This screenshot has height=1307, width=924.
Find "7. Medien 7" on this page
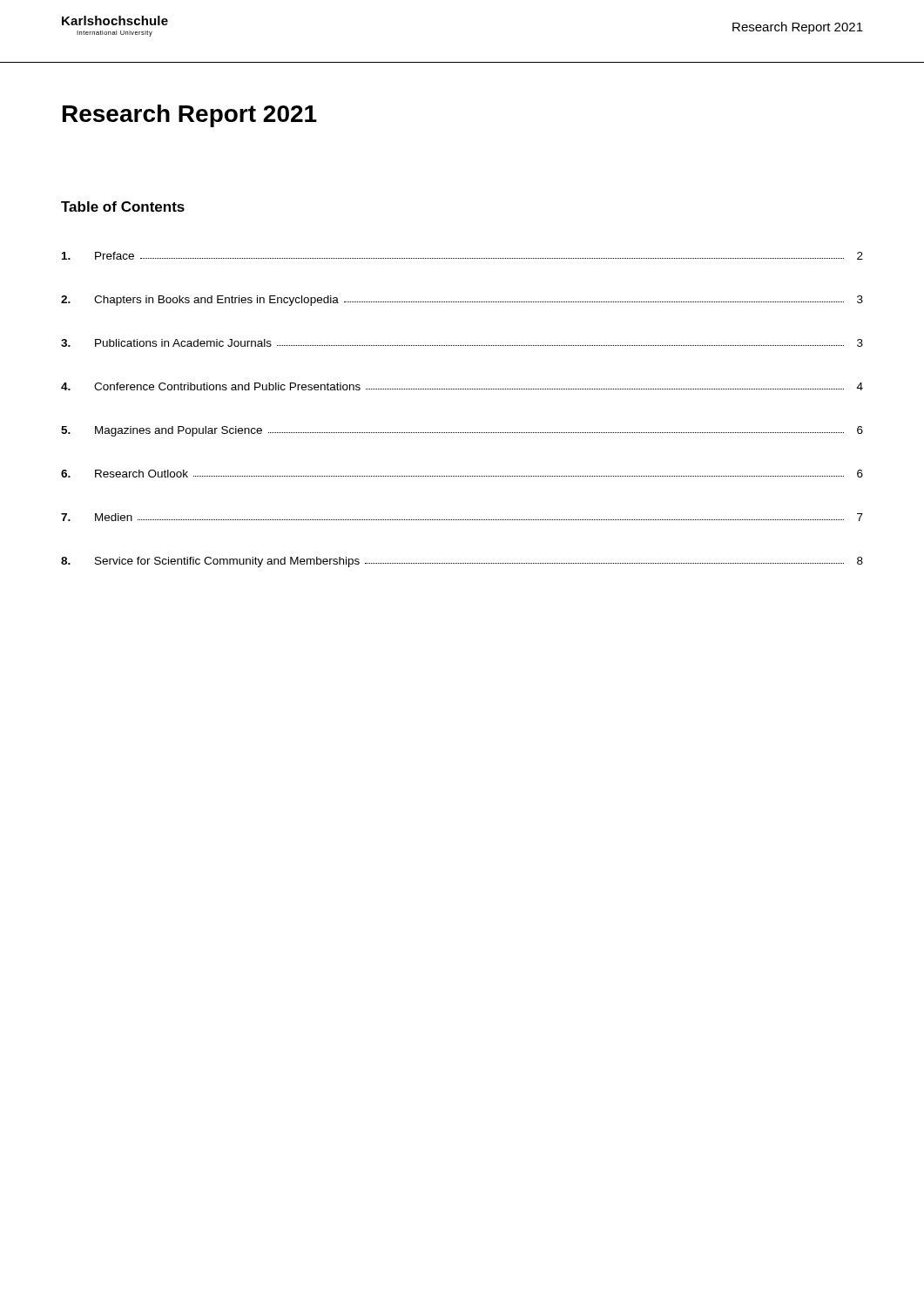click(x=462, y=517)
